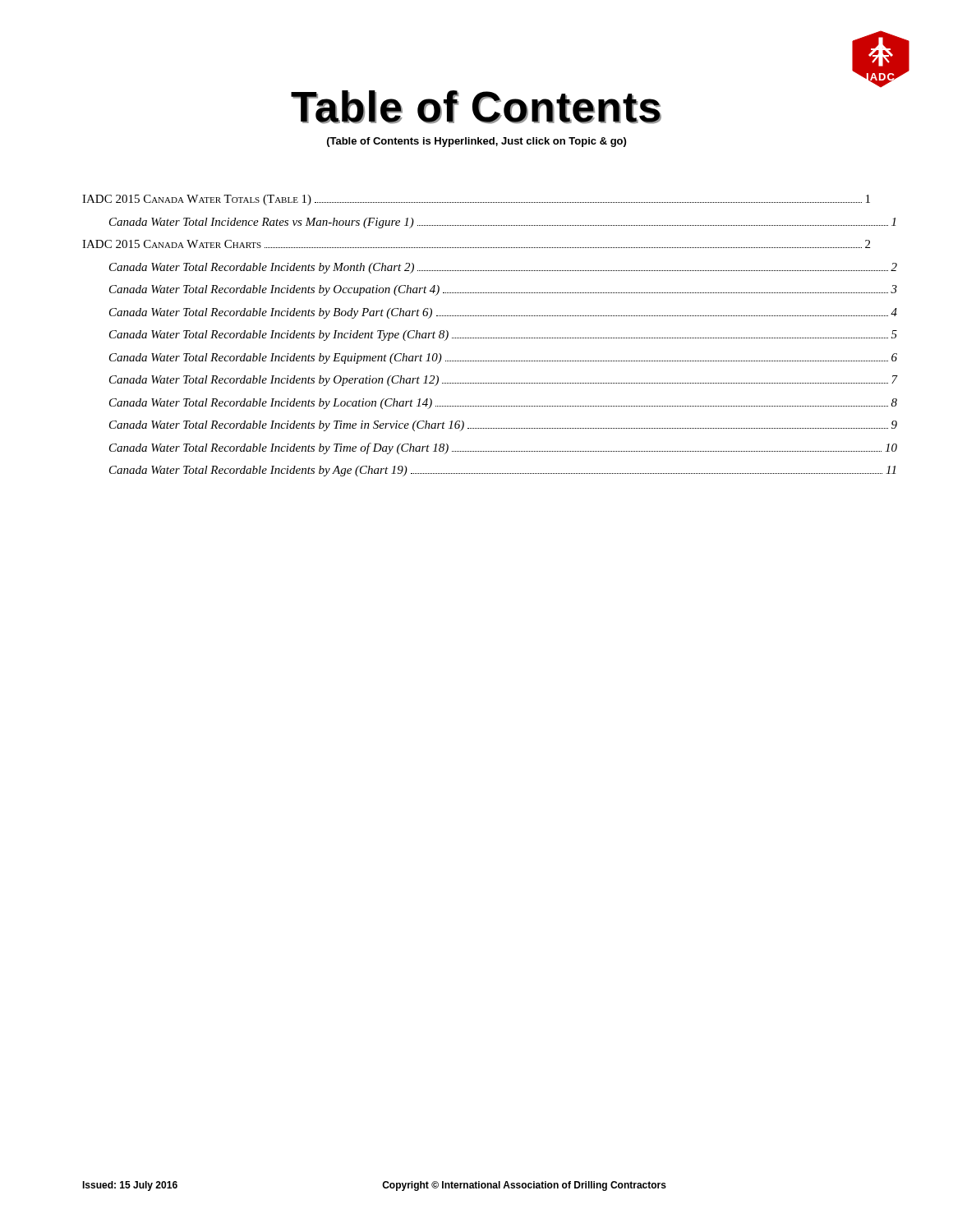Viewport: 953px width, 1232px height.
Task: Locate the title with the text "Table of Contents (Table of"
Action: click(x=476, y=115)
